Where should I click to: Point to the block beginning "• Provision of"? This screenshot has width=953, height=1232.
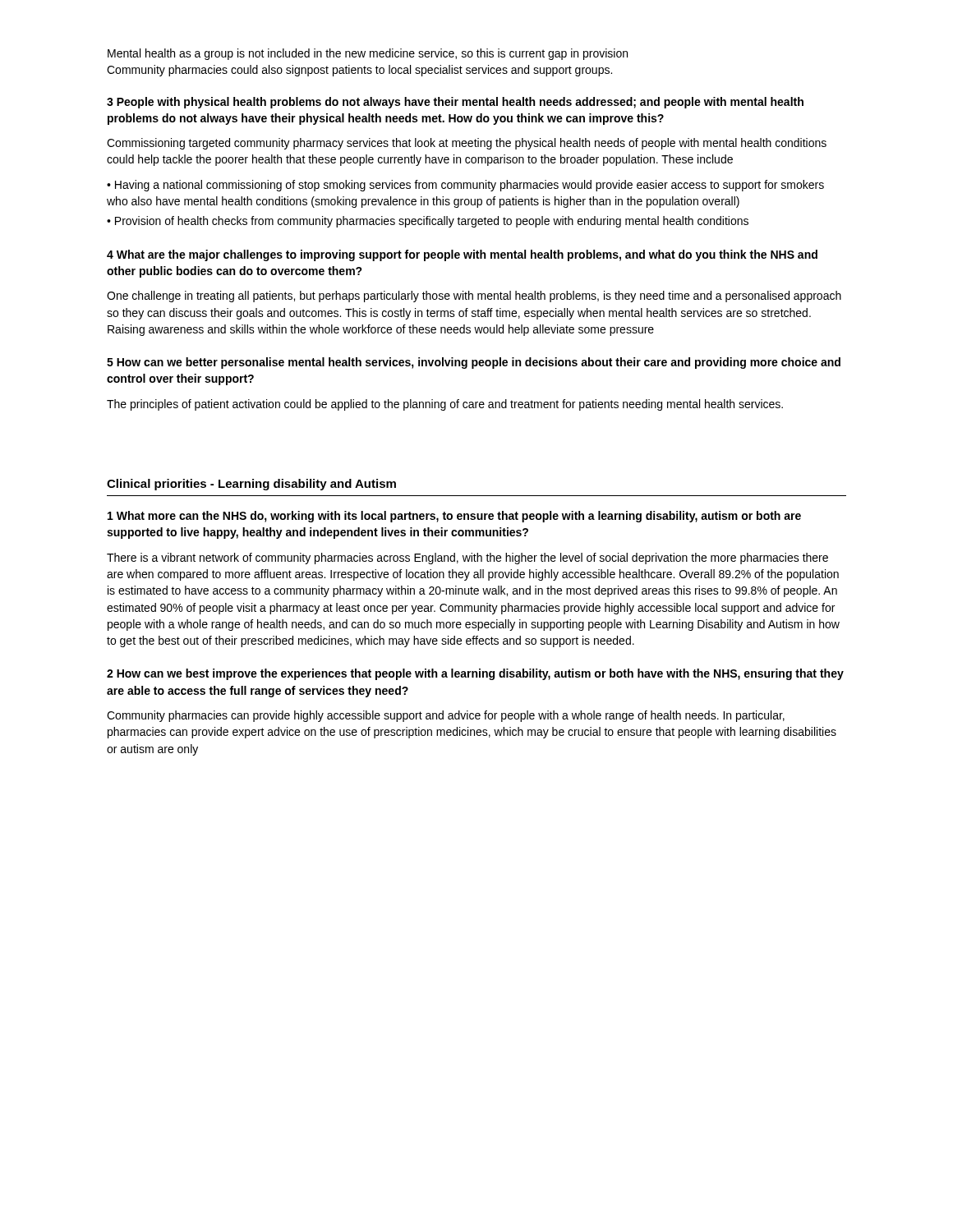(428, 221)
